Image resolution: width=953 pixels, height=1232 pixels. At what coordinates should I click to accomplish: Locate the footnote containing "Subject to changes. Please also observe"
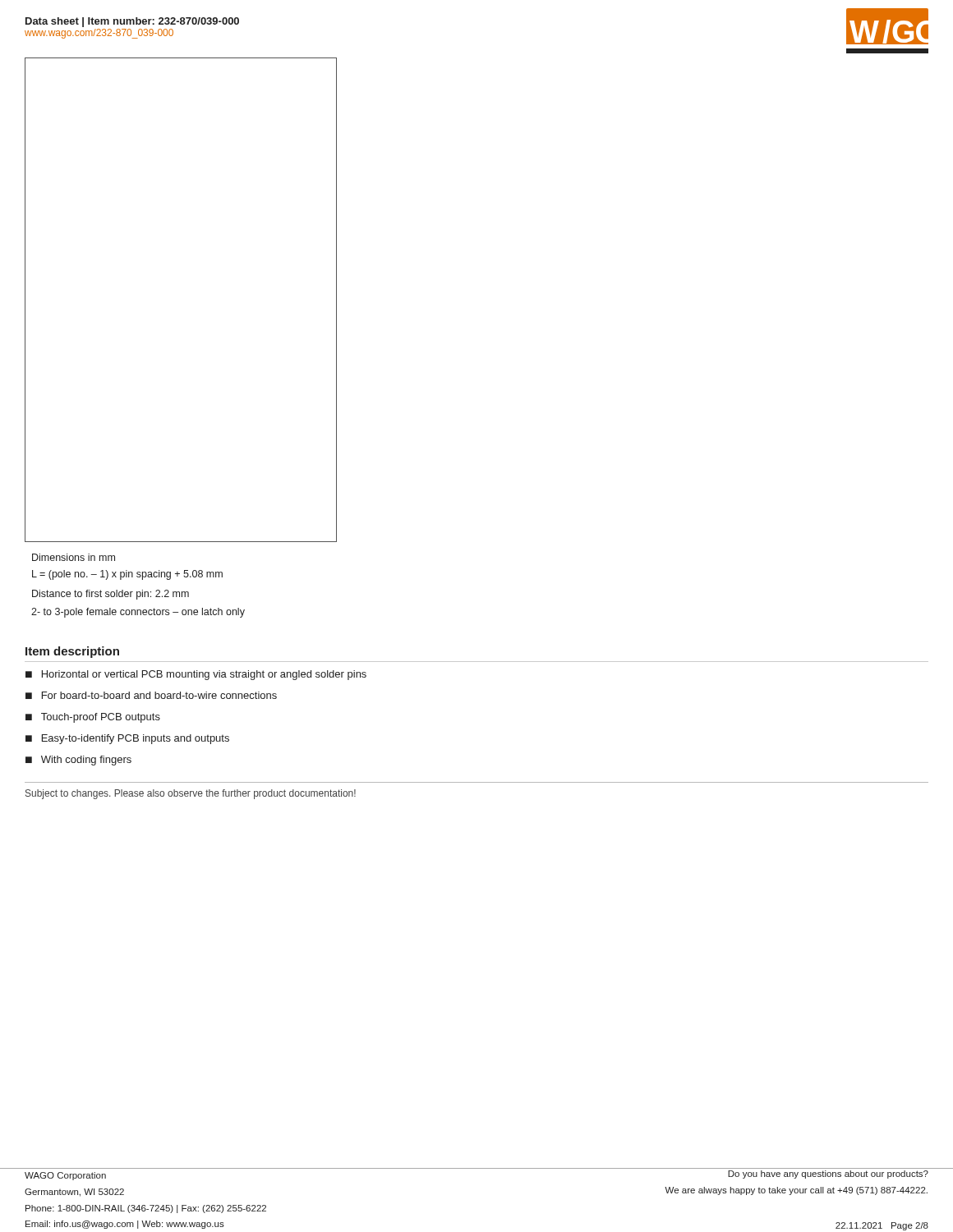[x=190, y=793]
